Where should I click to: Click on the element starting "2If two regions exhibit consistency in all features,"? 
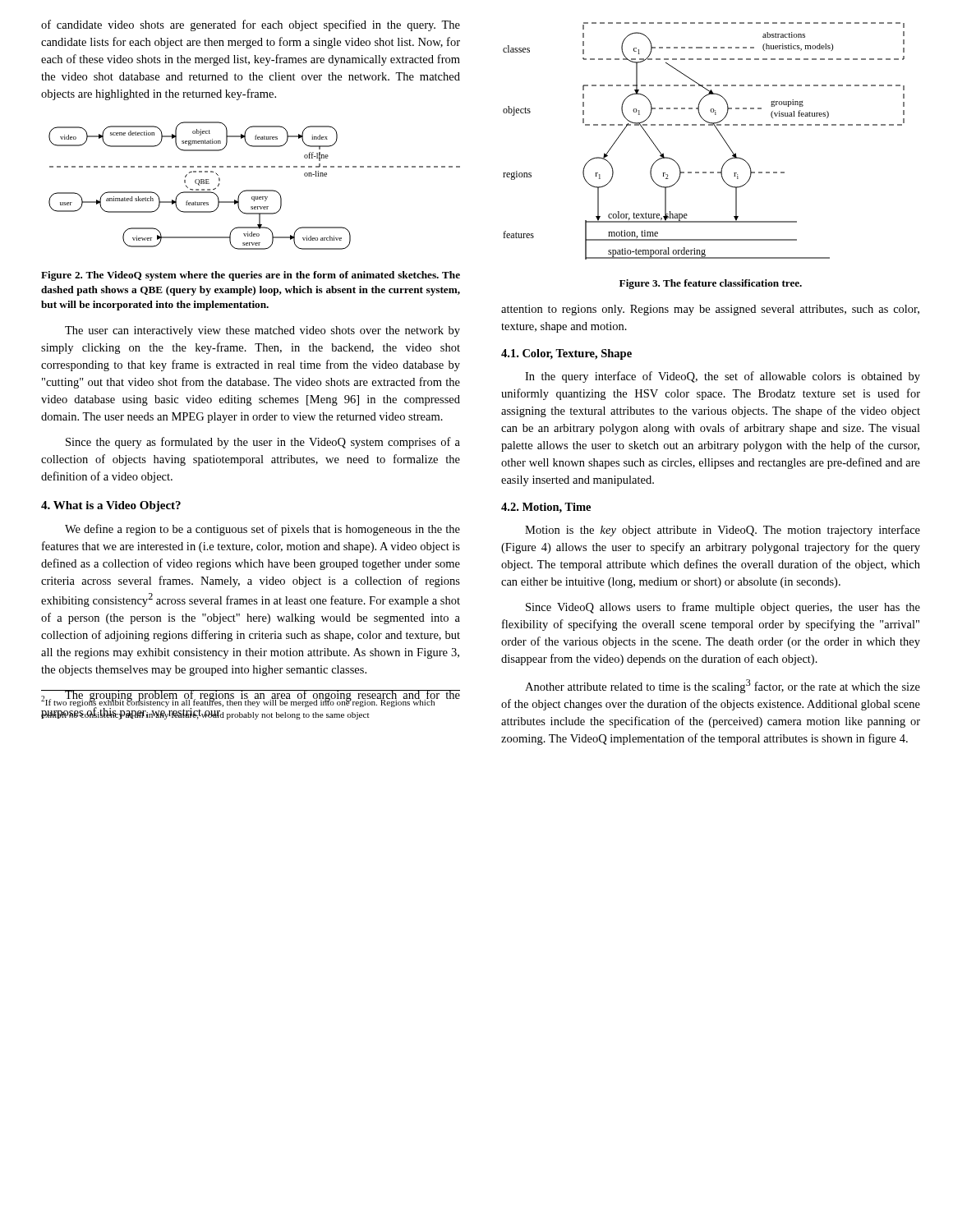[251, 706]
